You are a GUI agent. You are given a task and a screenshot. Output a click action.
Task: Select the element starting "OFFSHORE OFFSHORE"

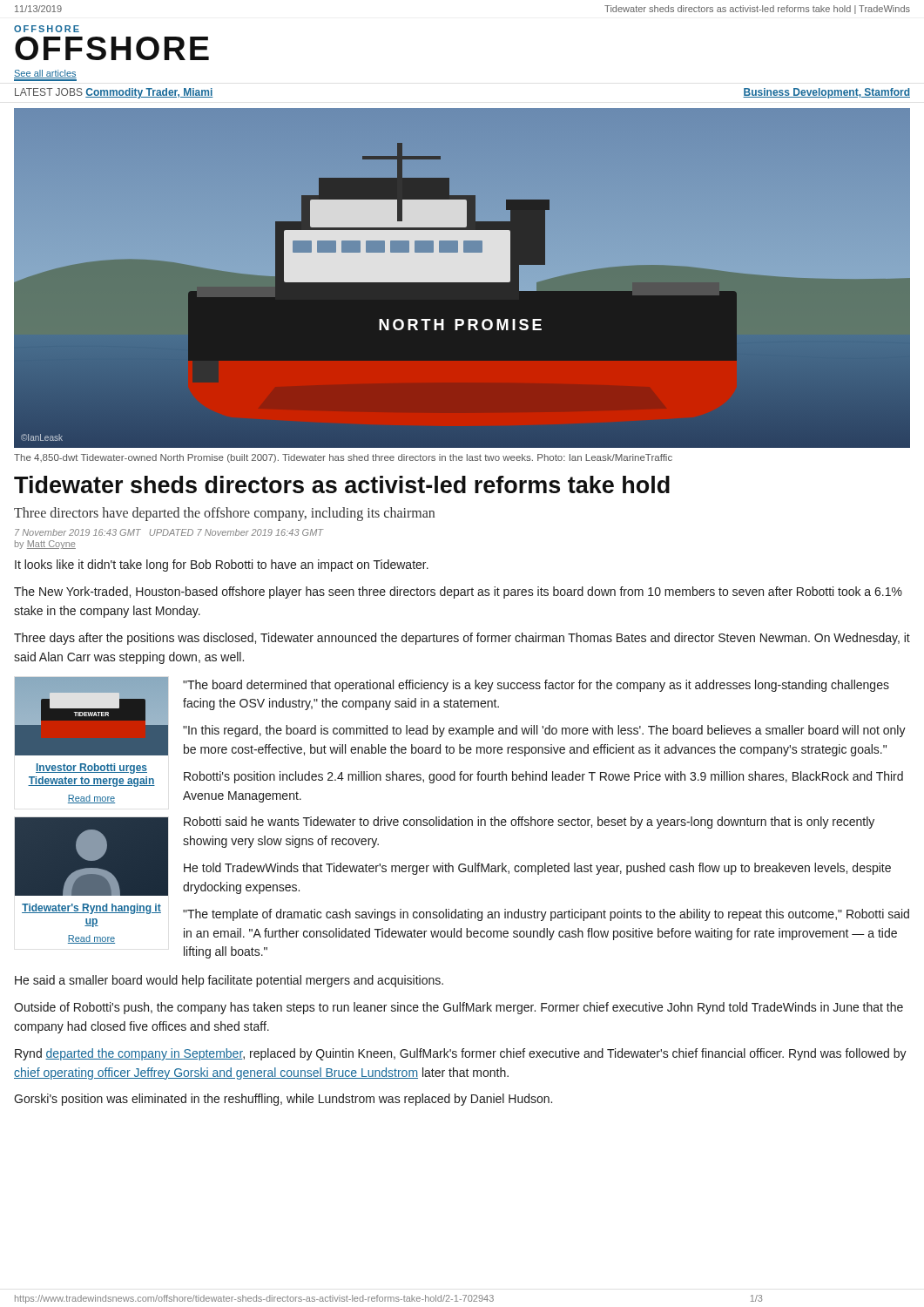tap(113, 45)
